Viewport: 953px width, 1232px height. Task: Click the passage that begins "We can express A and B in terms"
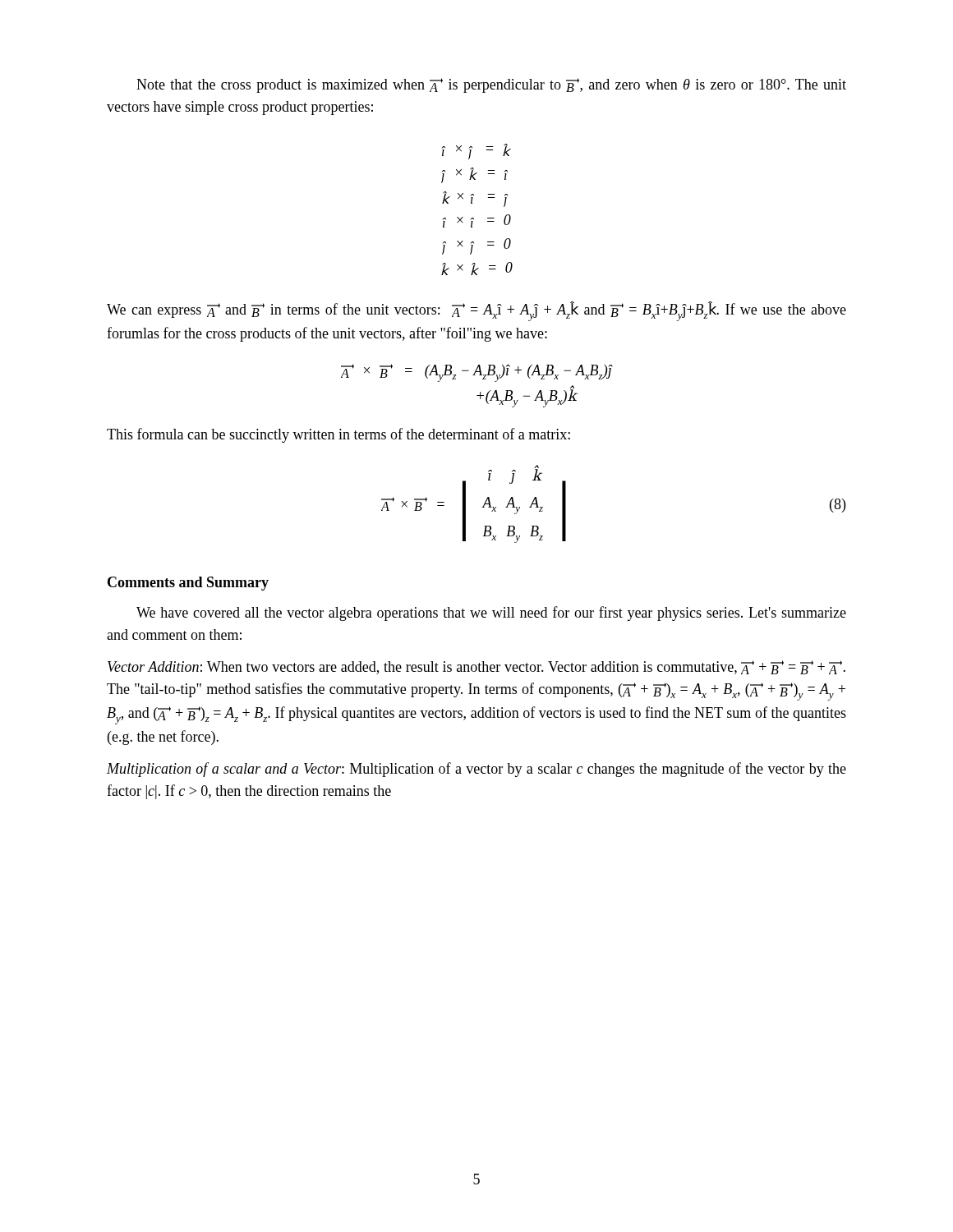click(476, 322)
